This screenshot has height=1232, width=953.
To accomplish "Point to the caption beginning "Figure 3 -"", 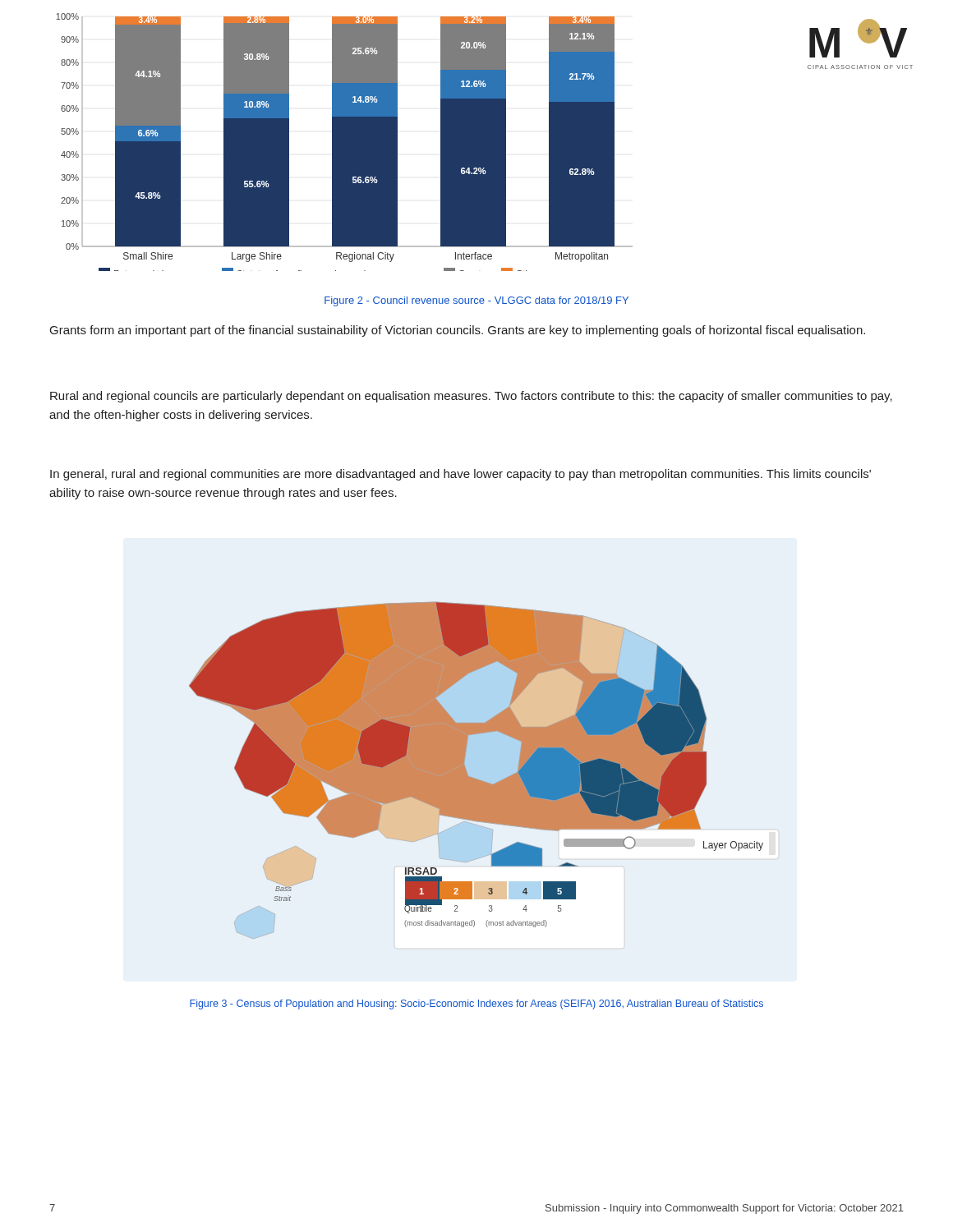I will point(476,1004).
